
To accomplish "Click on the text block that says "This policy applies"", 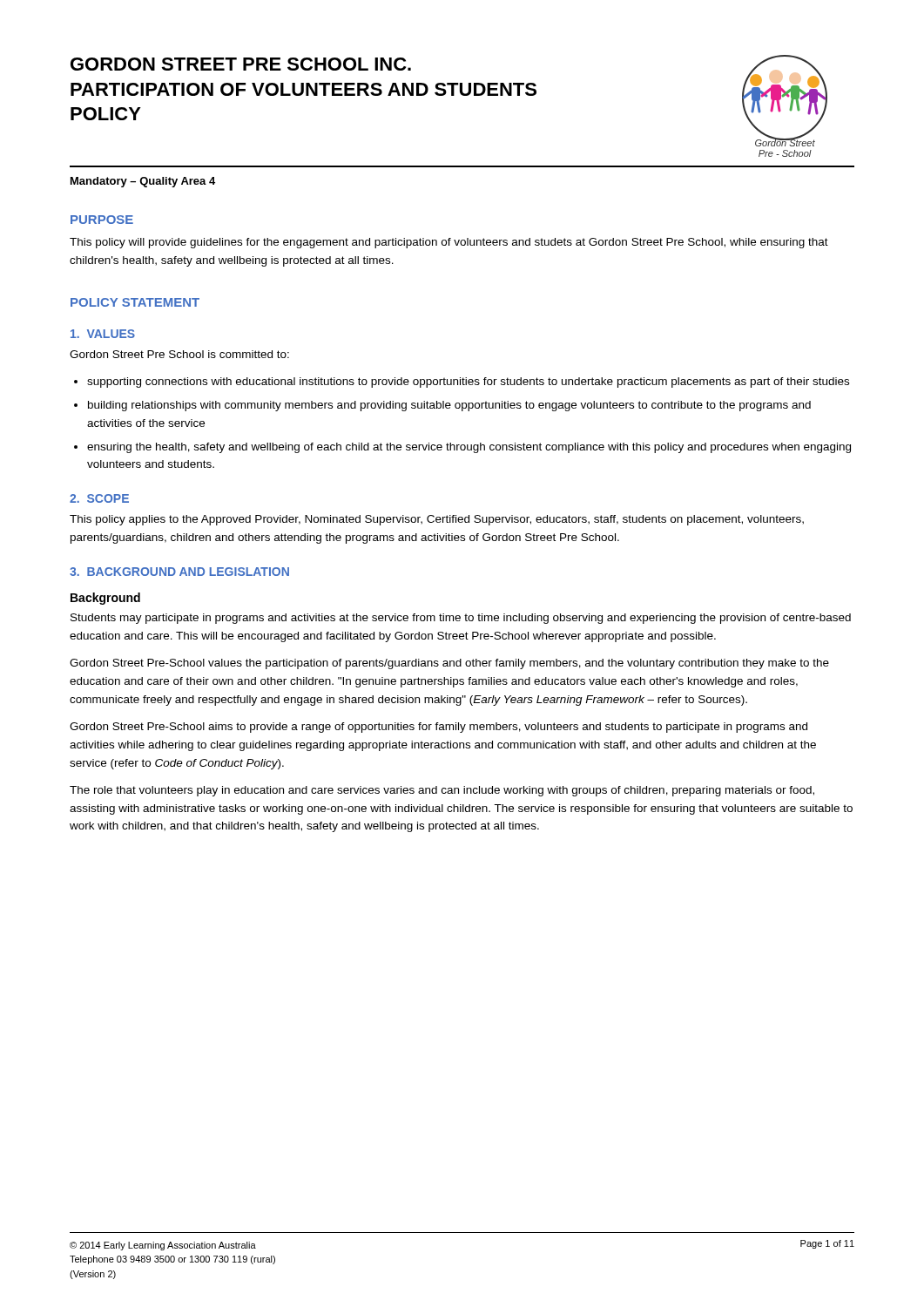I will 437,528.
